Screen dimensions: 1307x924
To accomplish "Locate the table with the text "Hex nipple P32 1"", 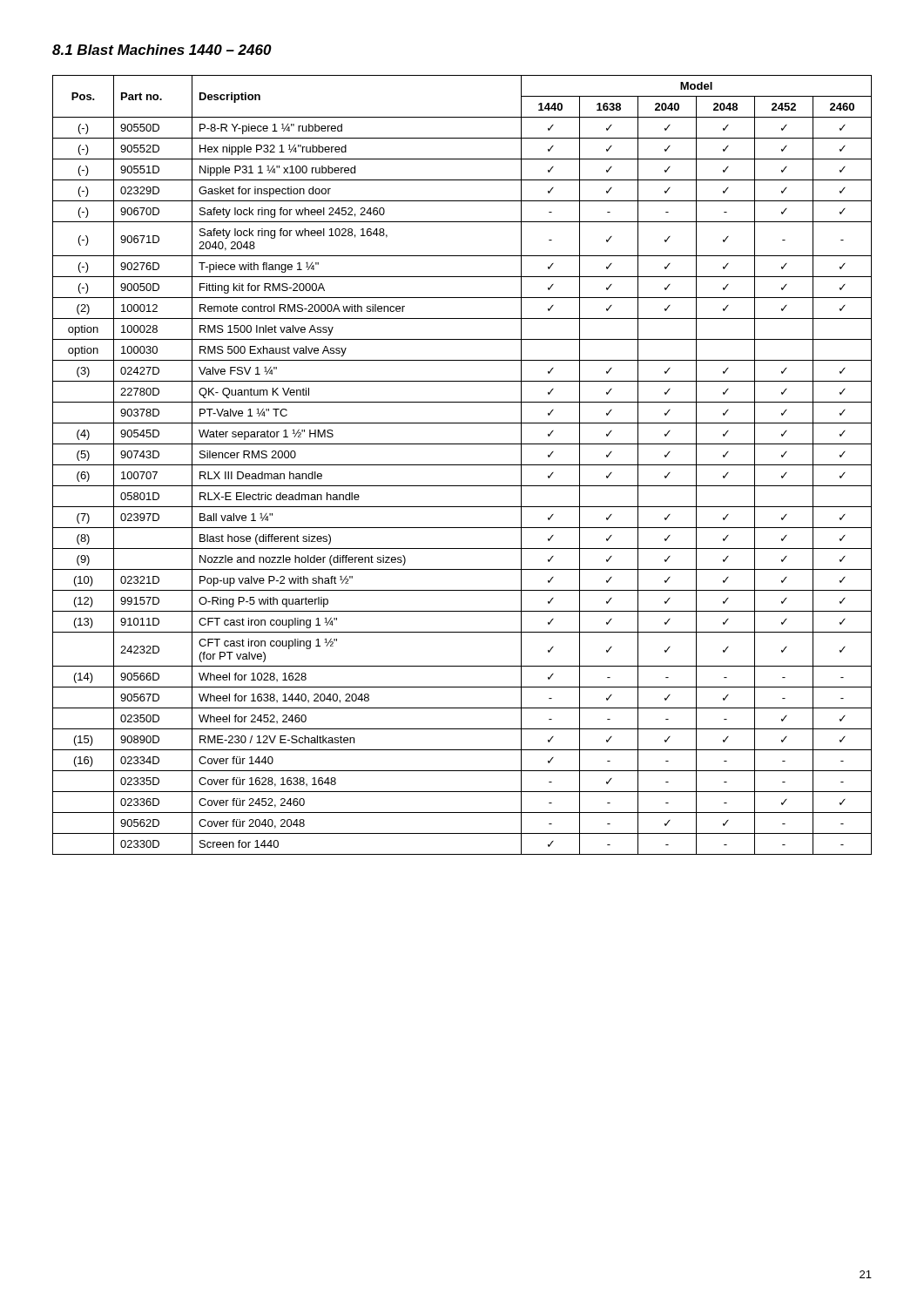I will [462, 465].
